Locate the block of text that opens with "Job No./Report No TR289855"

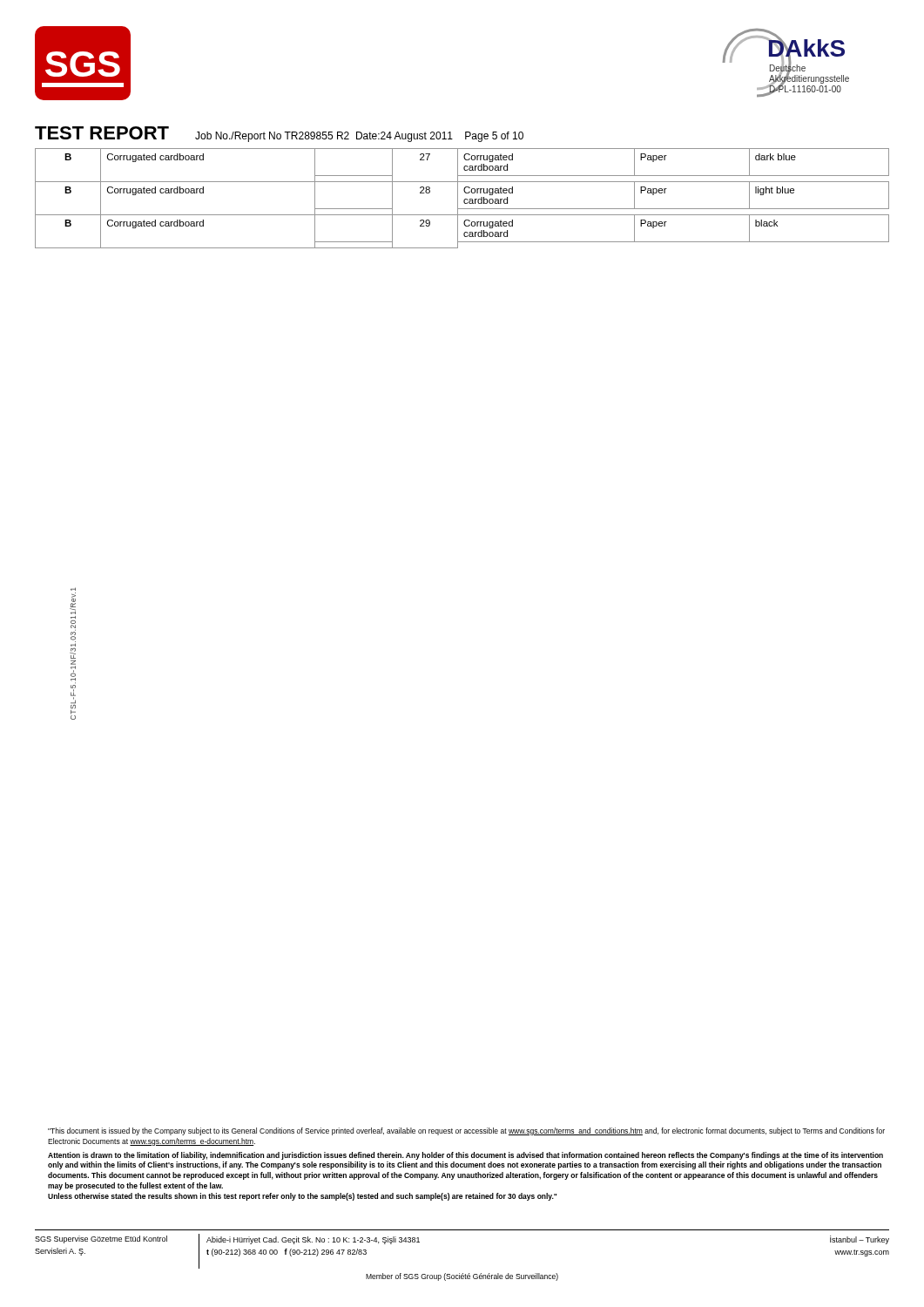pyautogui.click(x=359, y=136)
